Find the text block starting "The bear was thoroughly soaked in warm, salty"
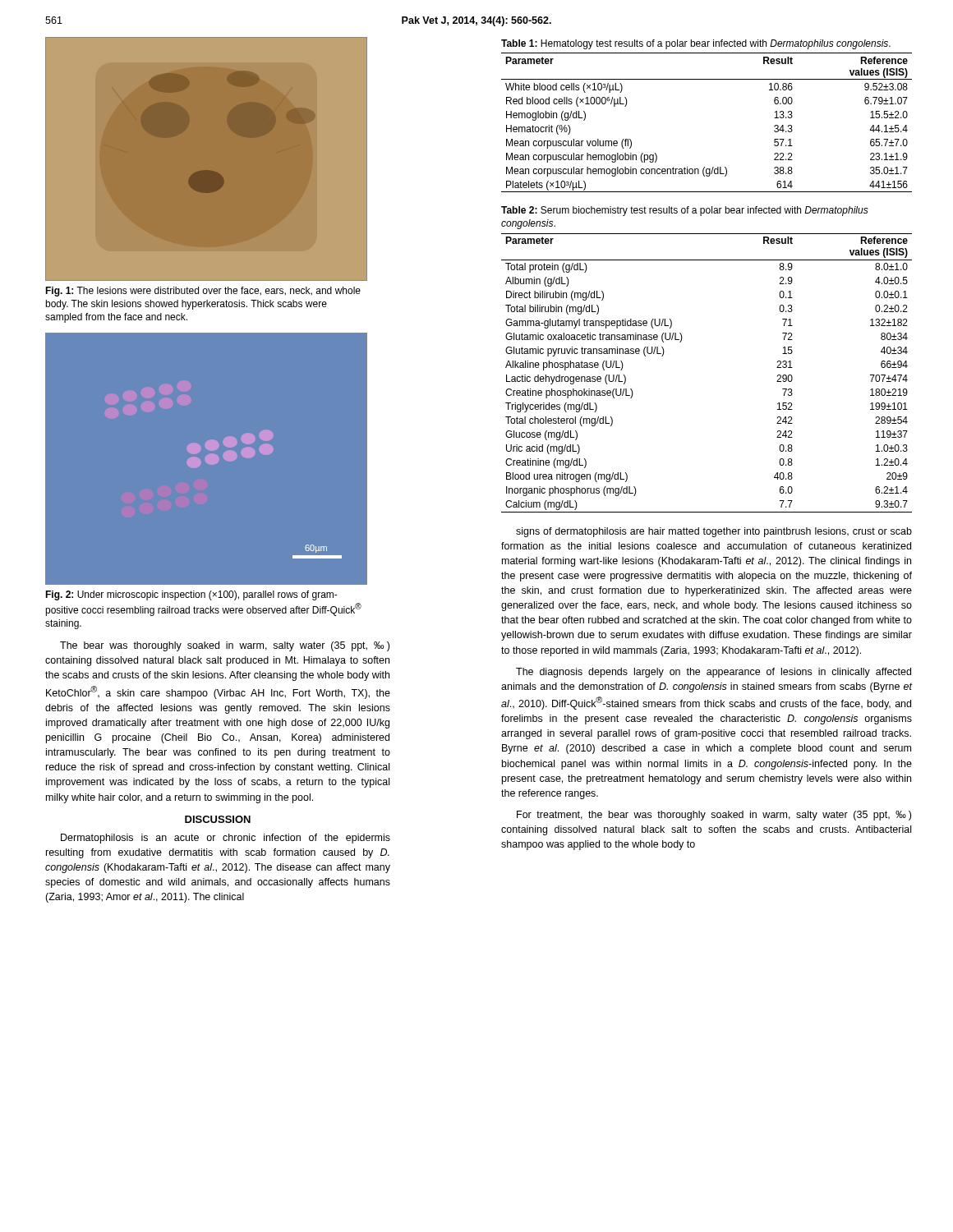This screenshot has width=953, height=1232. 218,721
